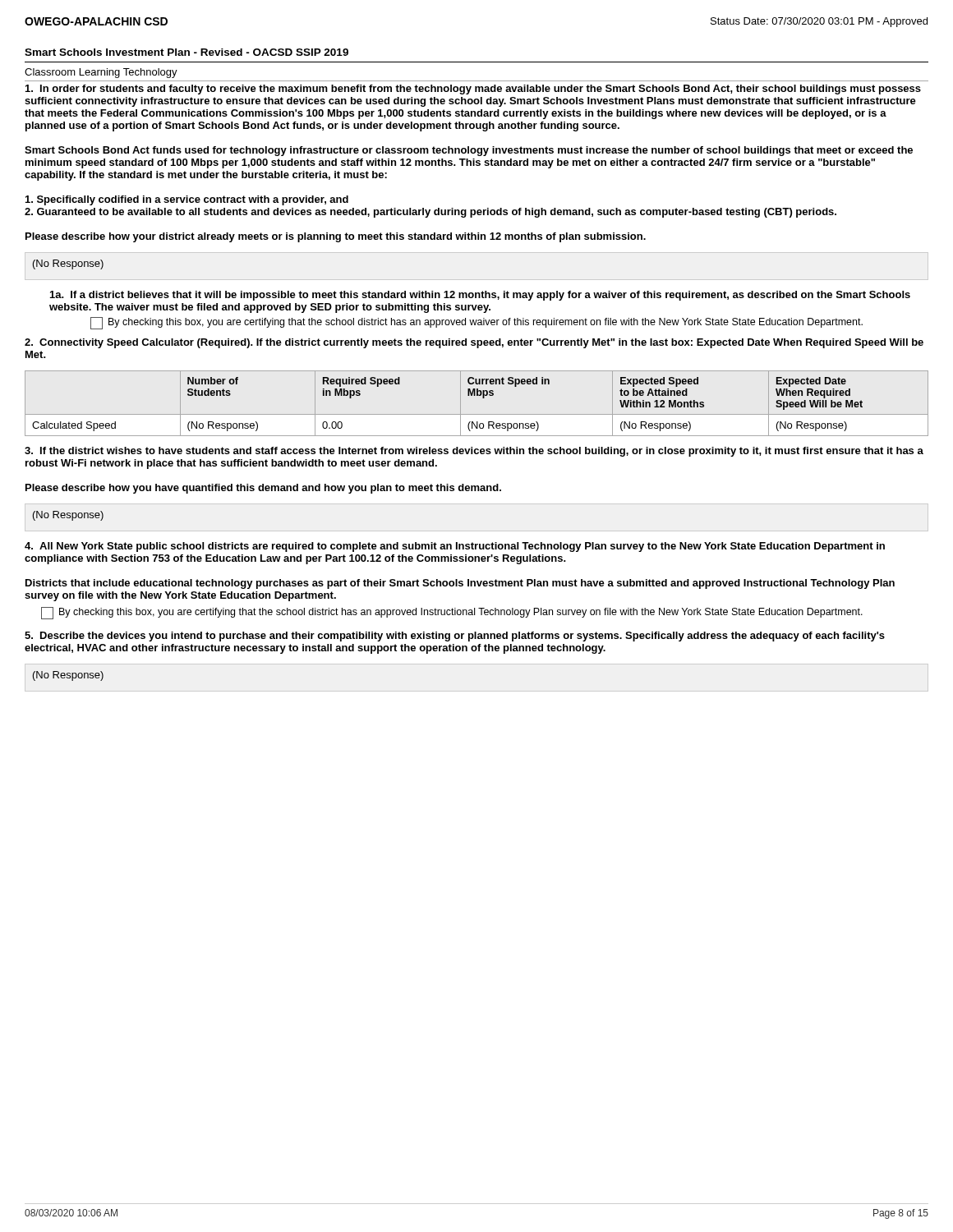
Task: Find the list item that reads "1a. If a"
Action: point(489,309)
